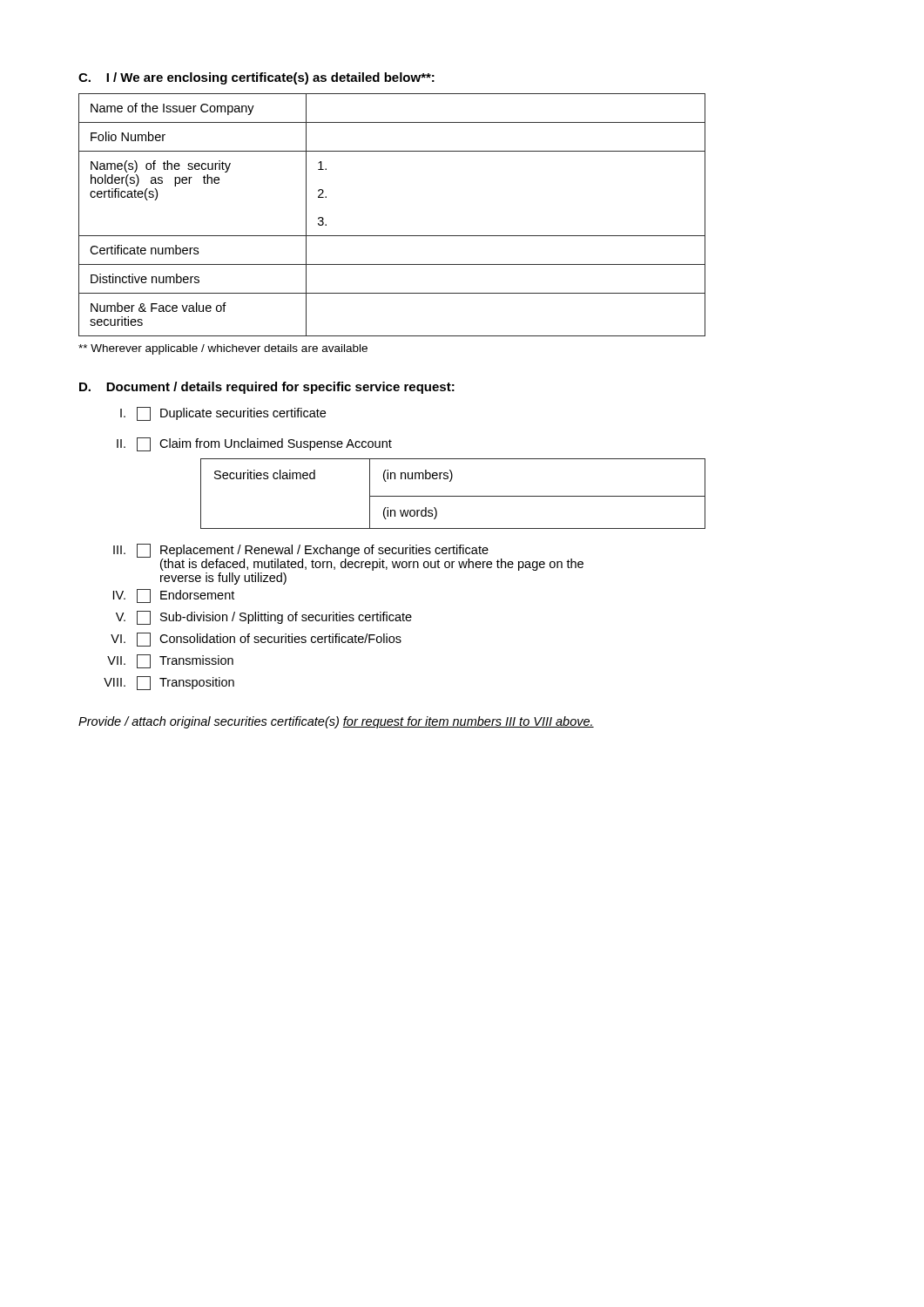Locate the text block starting "VII. Transmission"
924x1307 pixels.
coord(170,661)
